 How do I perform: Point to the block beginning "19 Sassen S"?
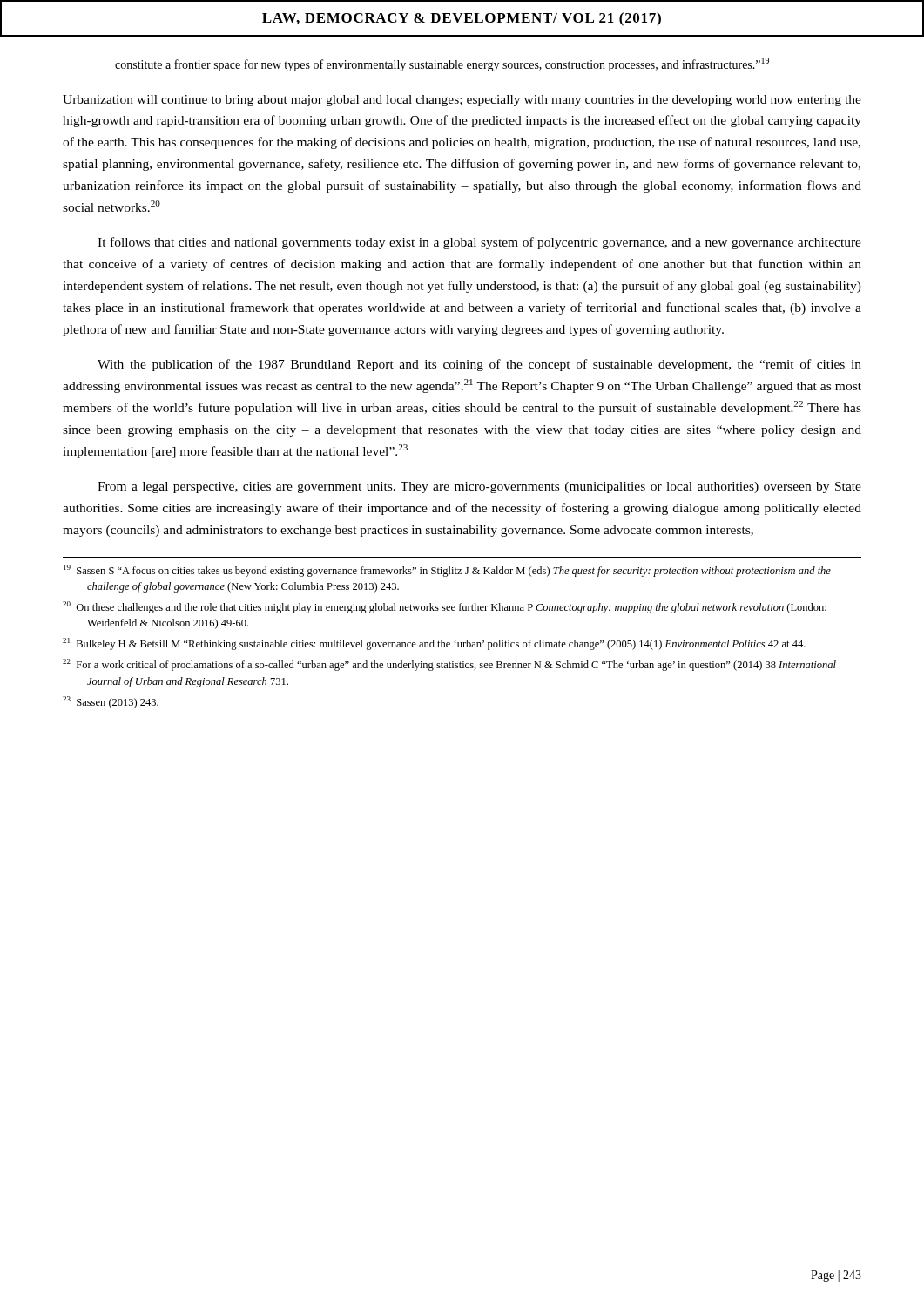(447, 578)
